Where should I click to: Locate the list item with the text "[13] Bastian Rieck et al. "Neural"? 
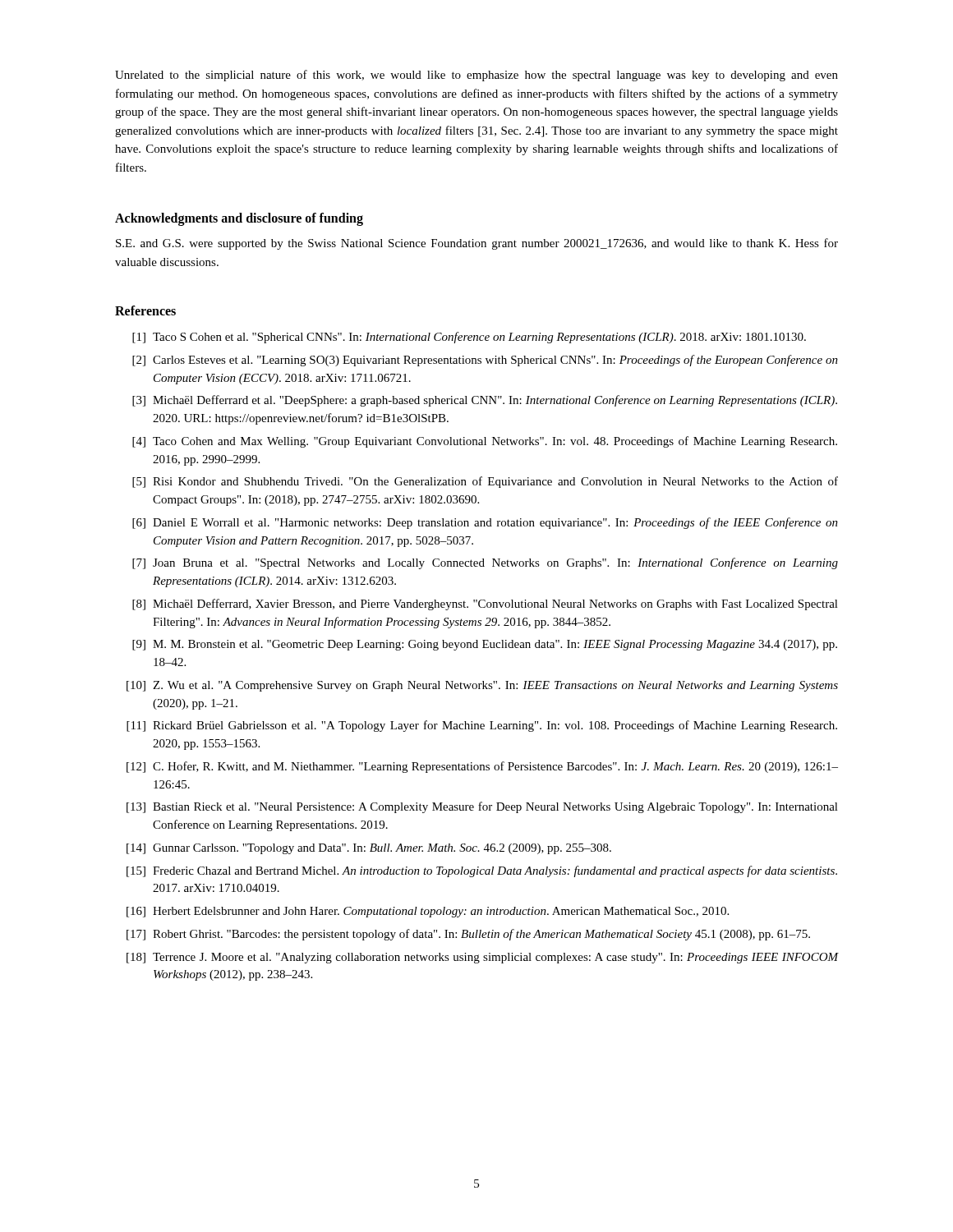pyautogui.click(x=476, y=816)
